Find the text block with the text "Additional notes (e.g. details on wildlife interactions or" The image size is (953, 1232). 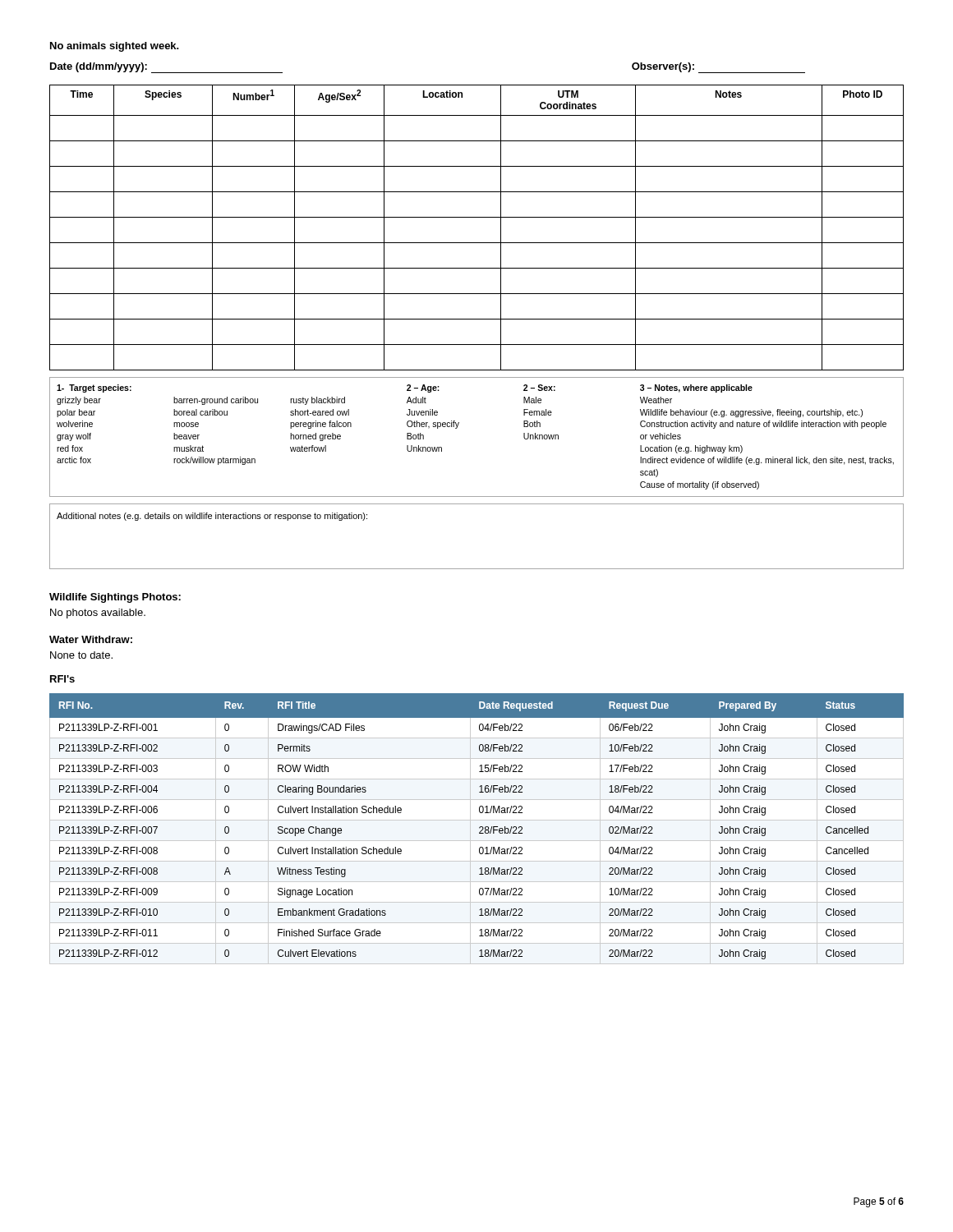coord(212,515)
